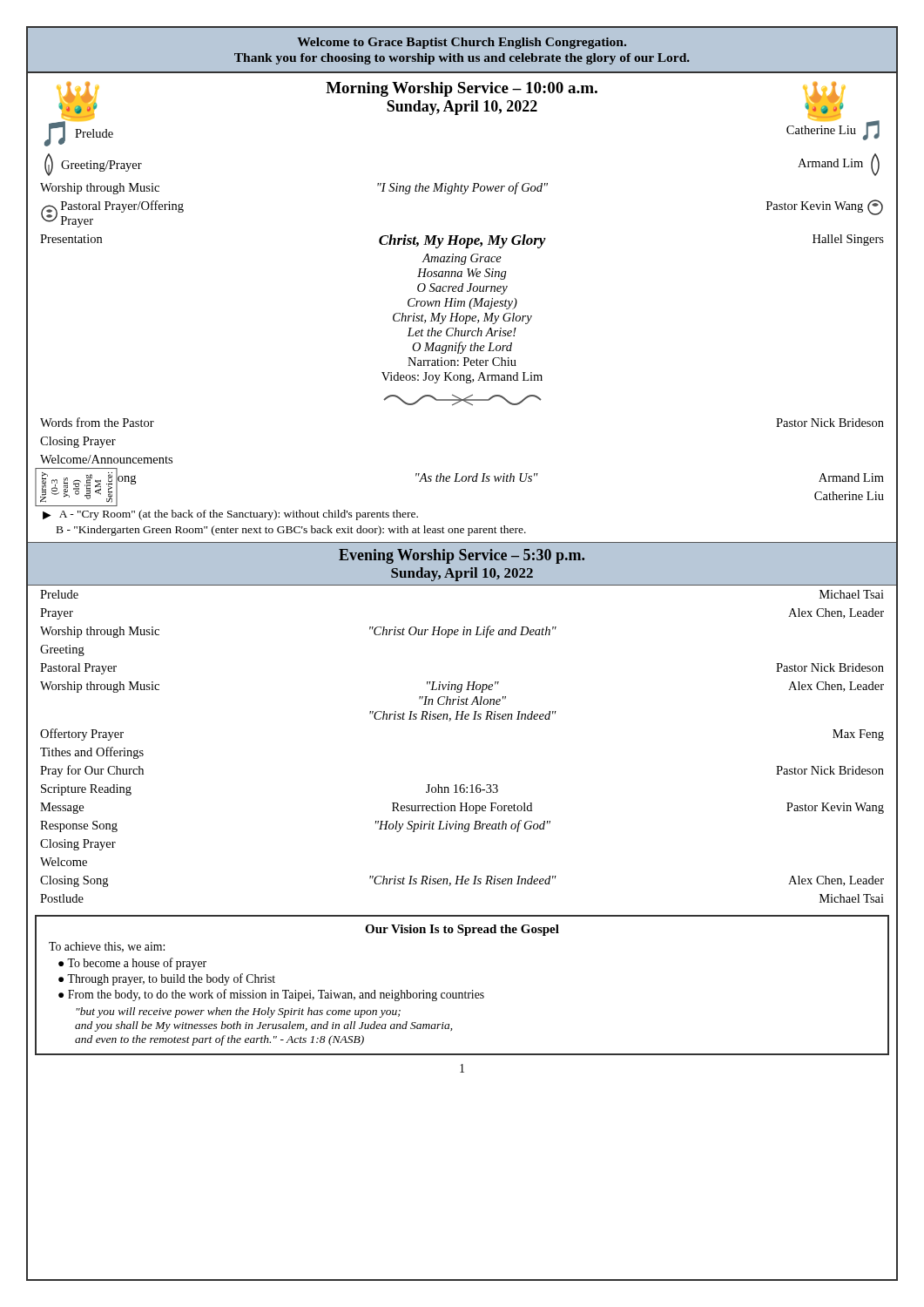Click the passage that begins "From the body, to do the"
The image size is (924, 1307).
(276, 995)
